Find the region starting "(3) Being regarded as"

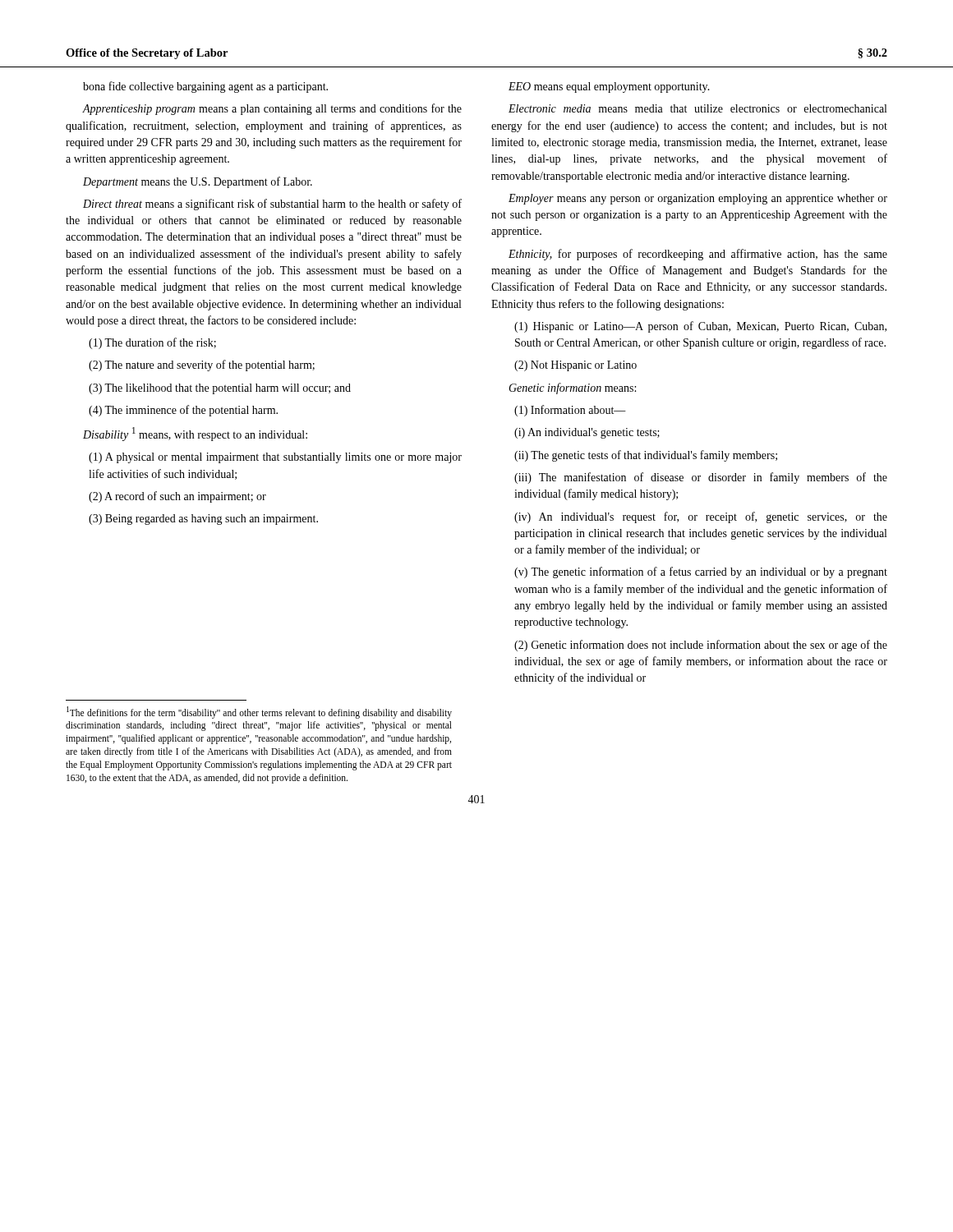point(264,519)
